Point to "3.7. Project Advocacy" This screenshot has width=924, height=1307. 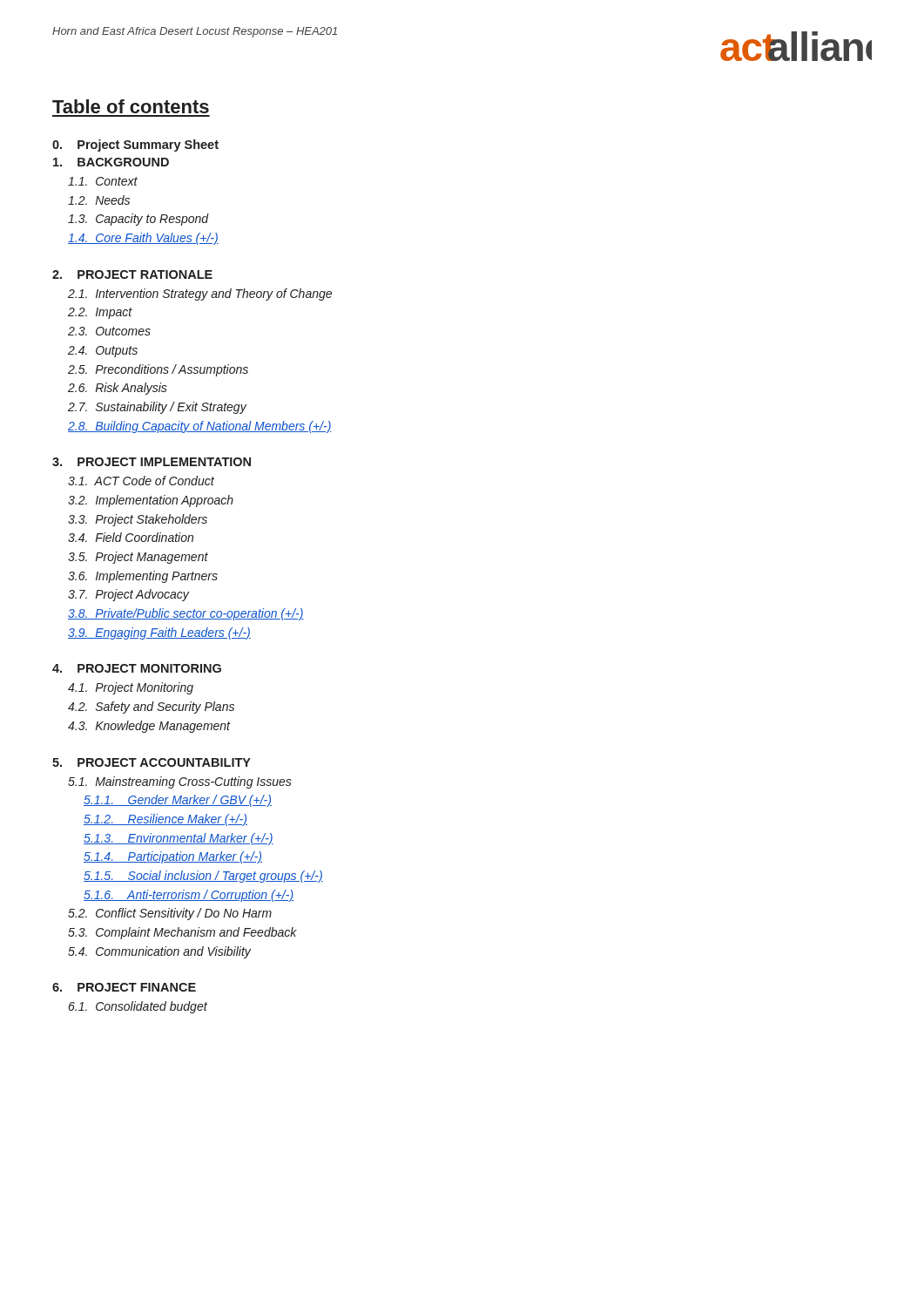point(128,595)
